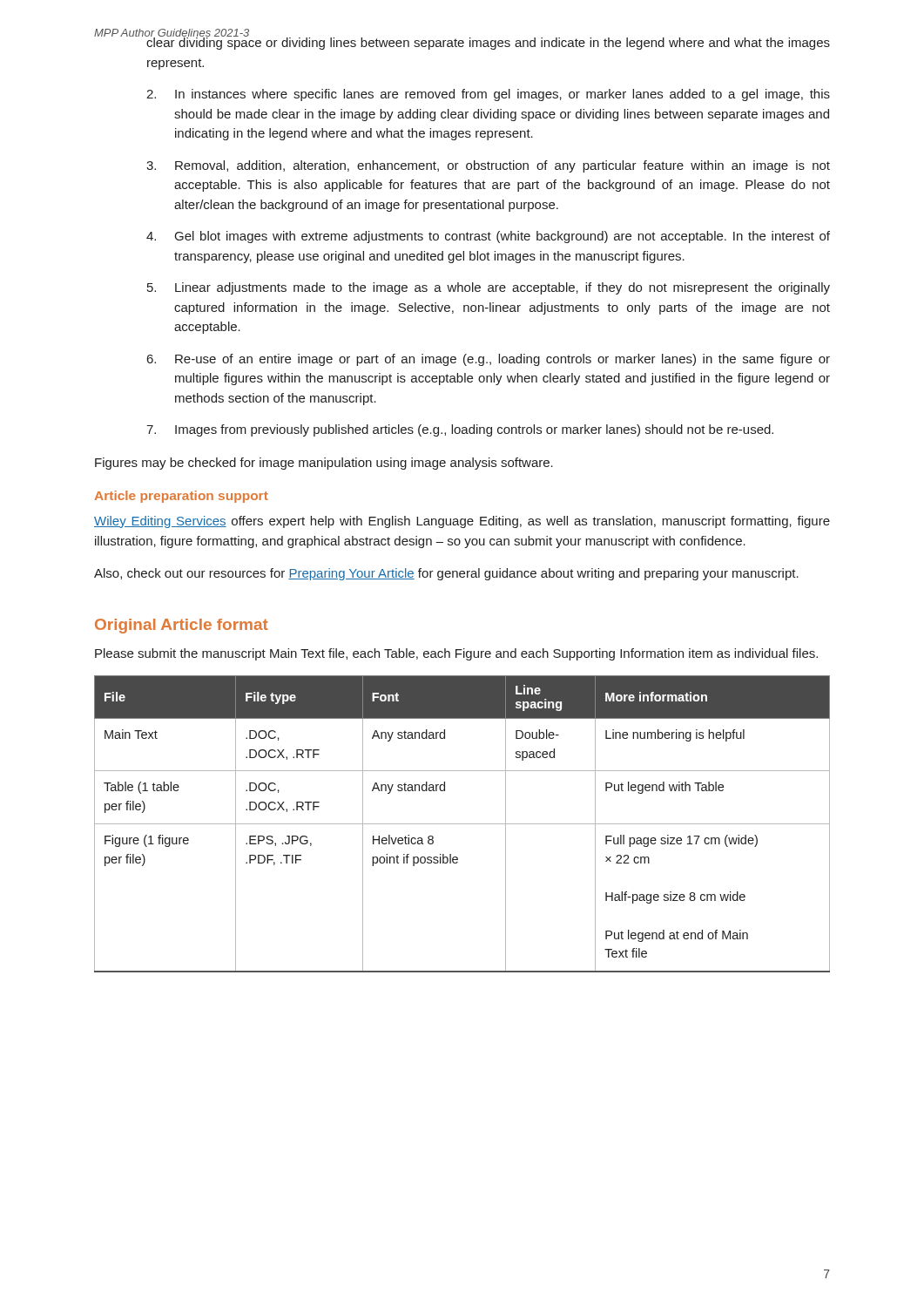Click on the region starting "7. Images from previously published articles (e.g., loading"
The image size is (924, 1307).
coord(488,430)
